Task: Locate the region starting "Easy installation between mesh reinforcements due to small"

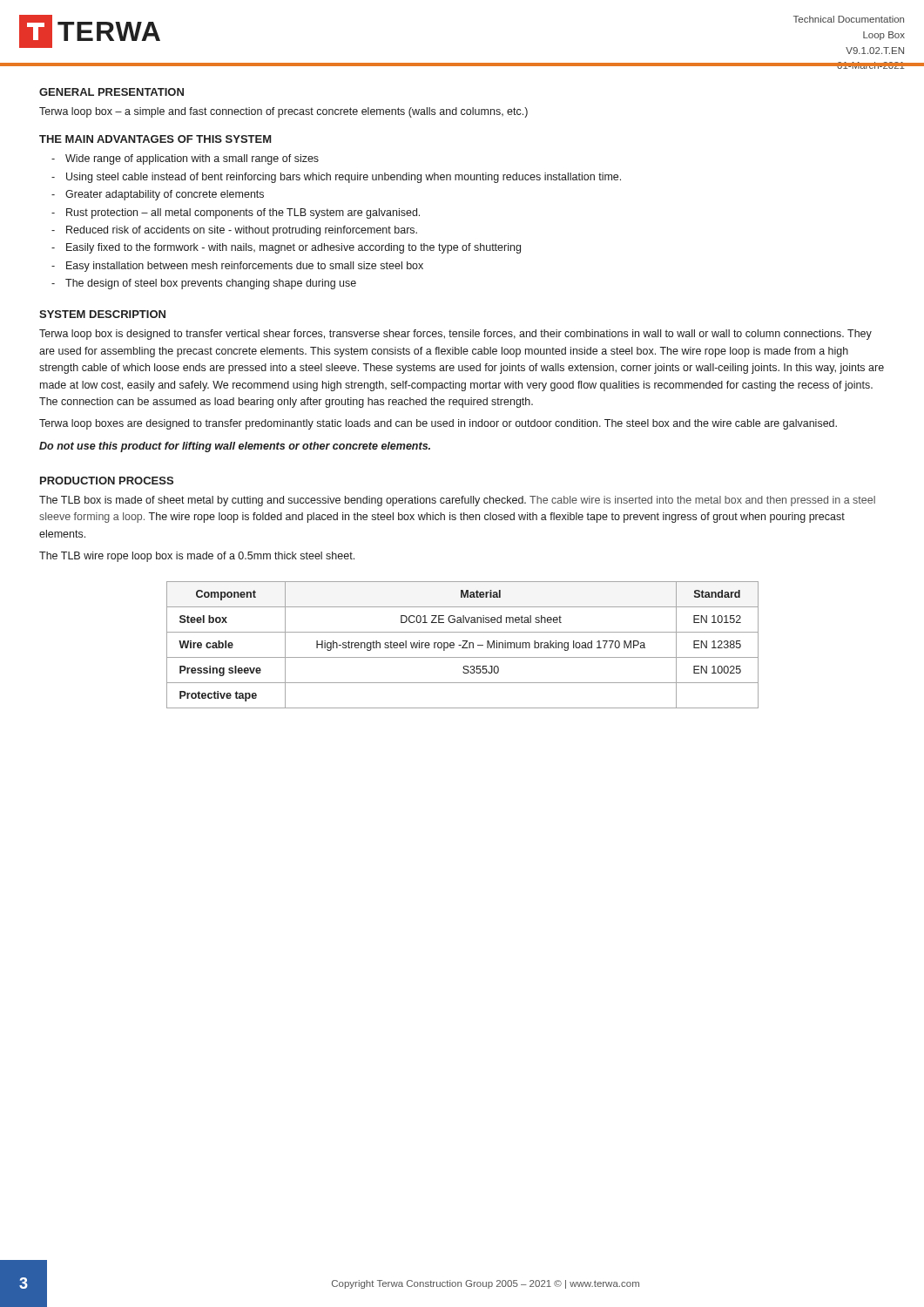Action: pos(244,265)
